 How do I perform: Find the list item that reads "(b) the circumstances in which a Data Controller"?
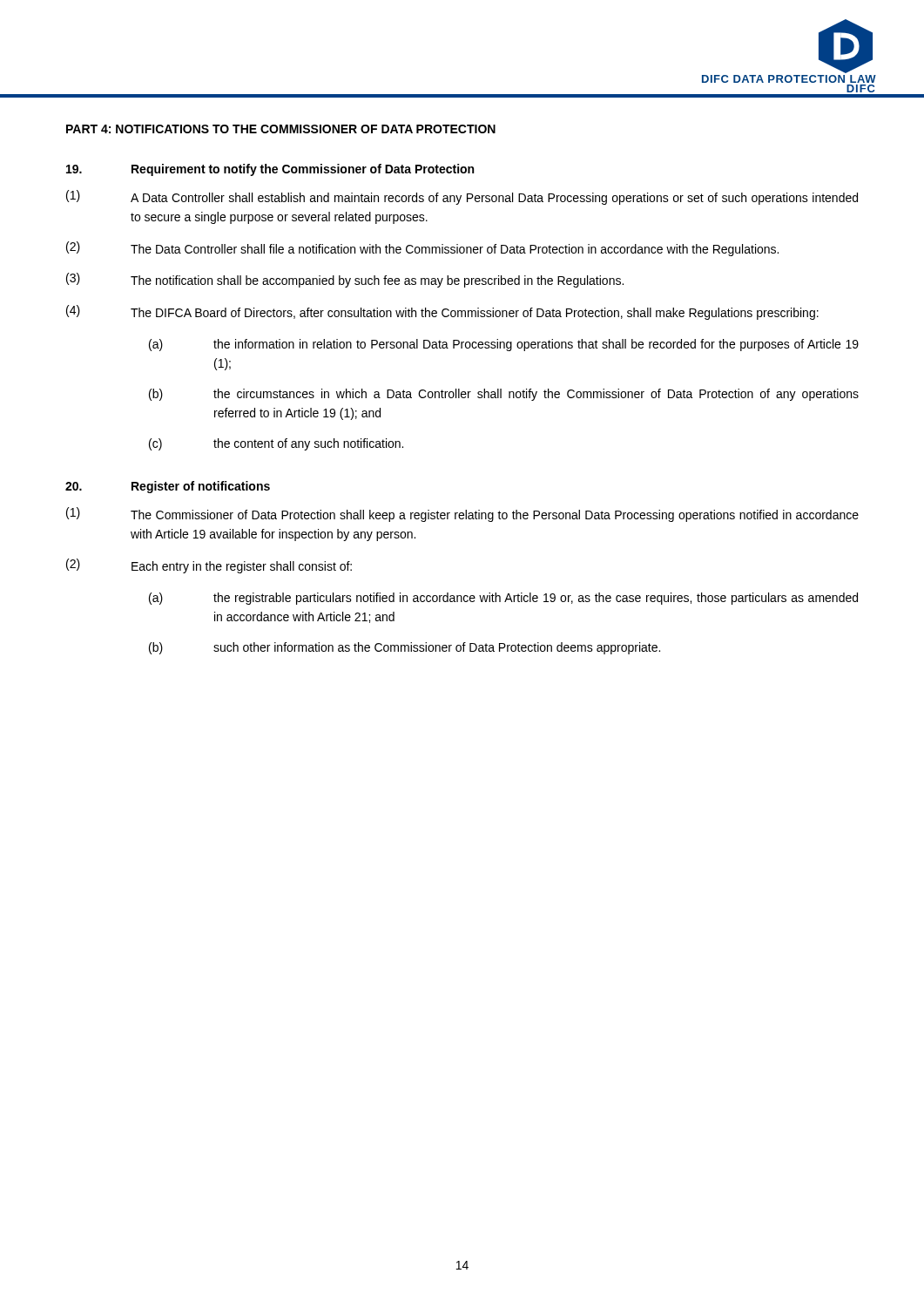tap(495, 404)
